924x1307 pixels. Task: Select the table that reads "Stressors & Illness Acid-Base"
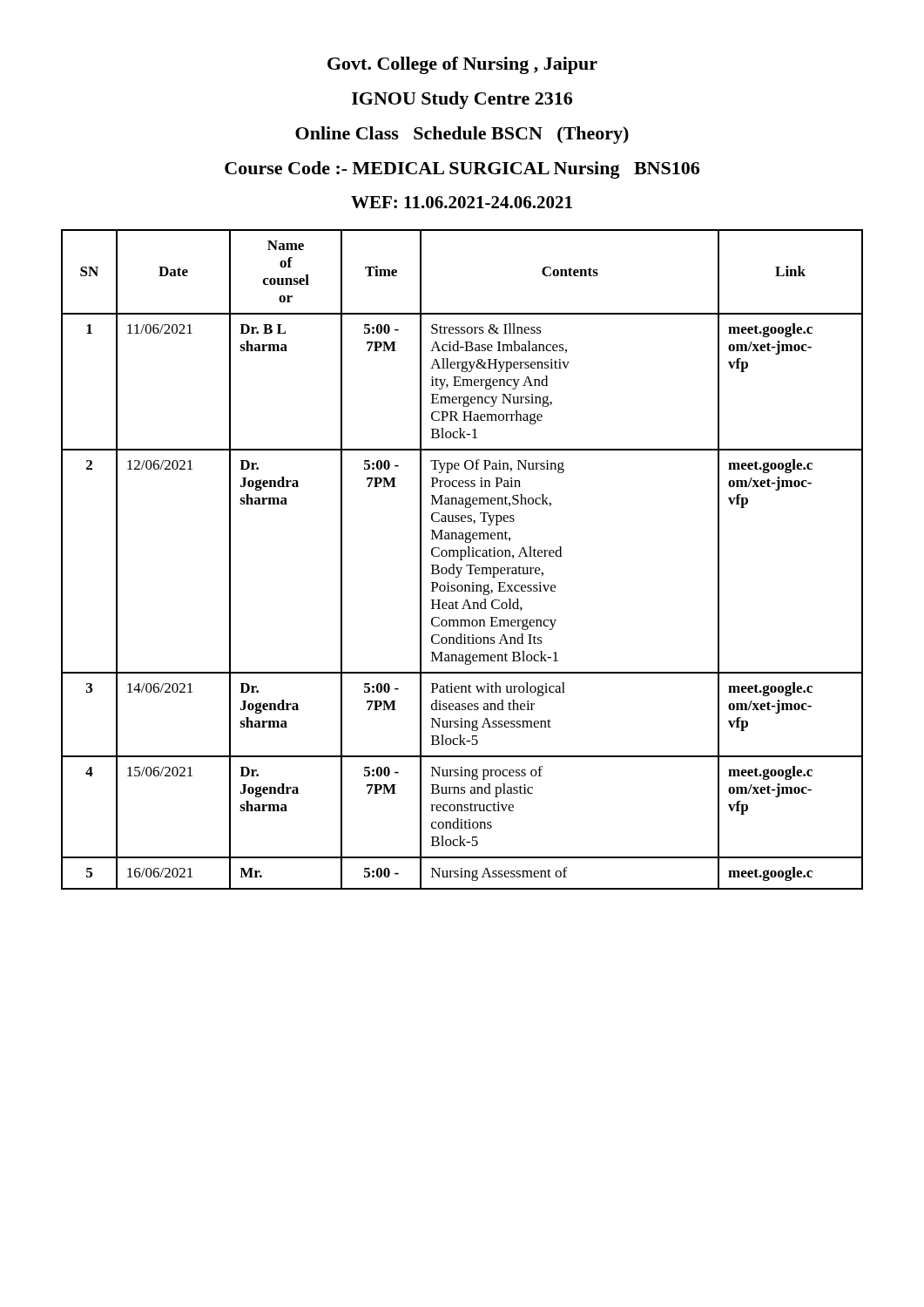462,559
